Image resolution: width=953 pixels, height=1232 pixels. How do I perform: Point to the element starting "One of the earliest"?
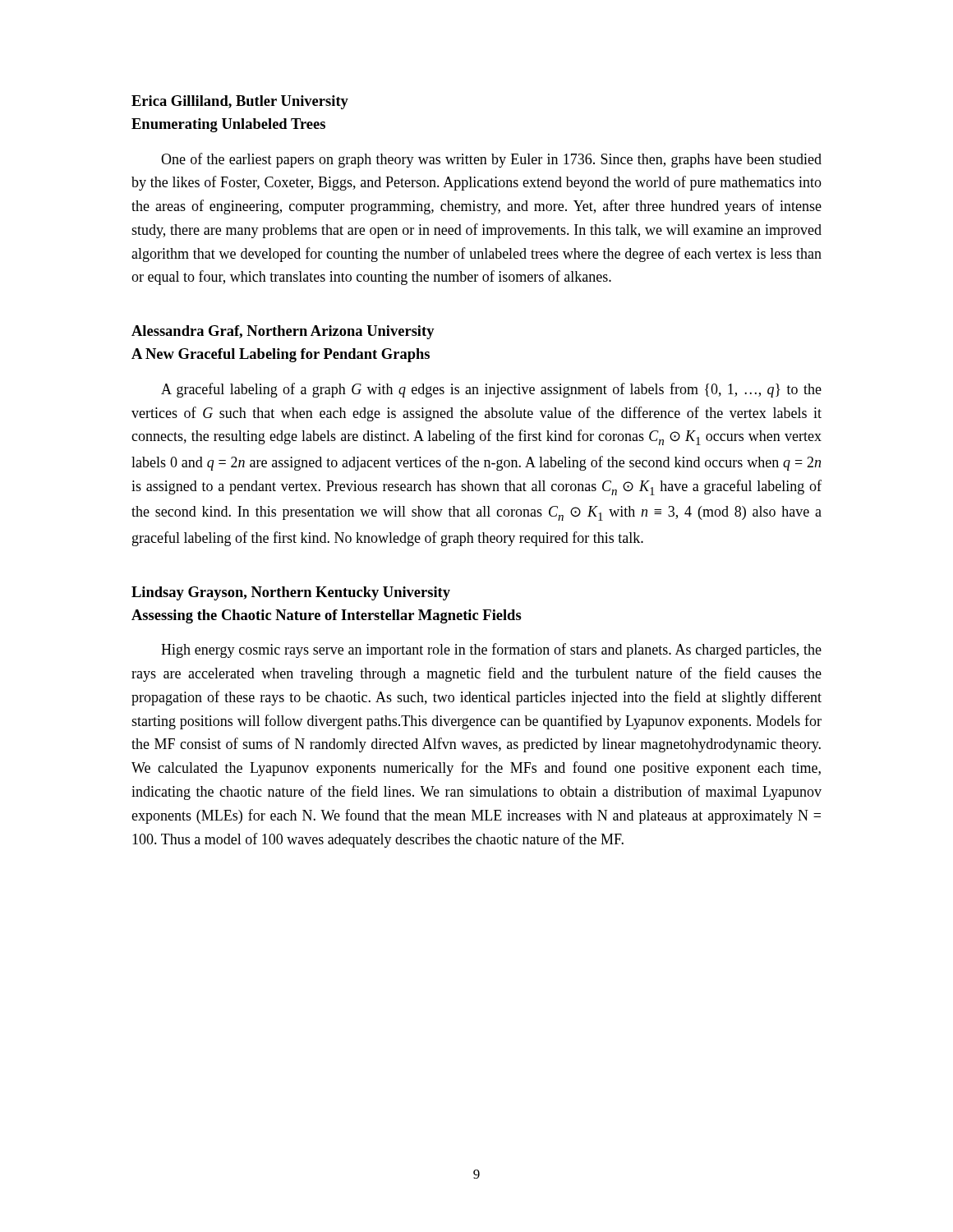pyautogui.click(x=476, y=218)
